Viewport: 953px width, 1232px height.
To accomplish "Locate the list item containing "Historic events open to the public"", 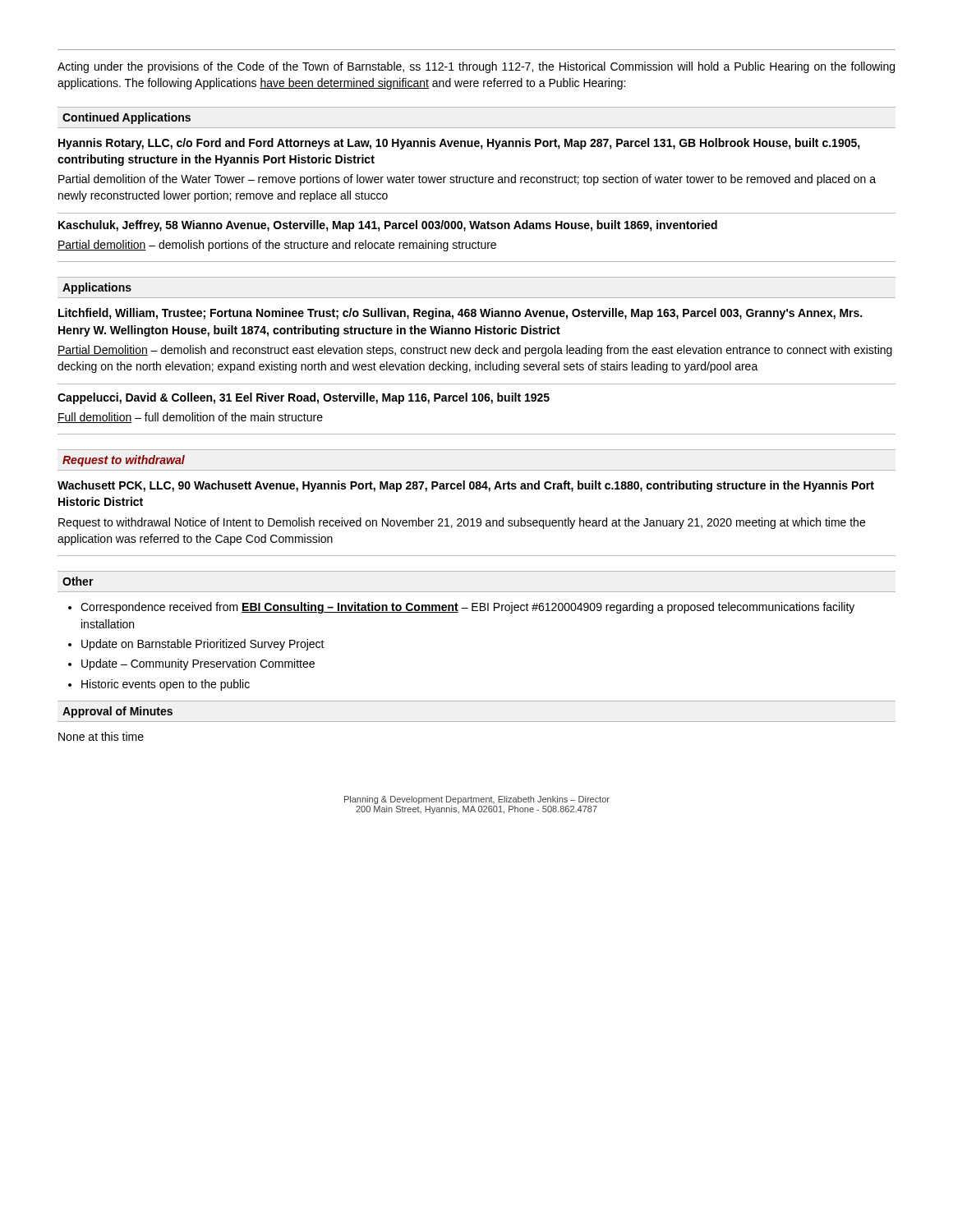I will tap(165, 684).
